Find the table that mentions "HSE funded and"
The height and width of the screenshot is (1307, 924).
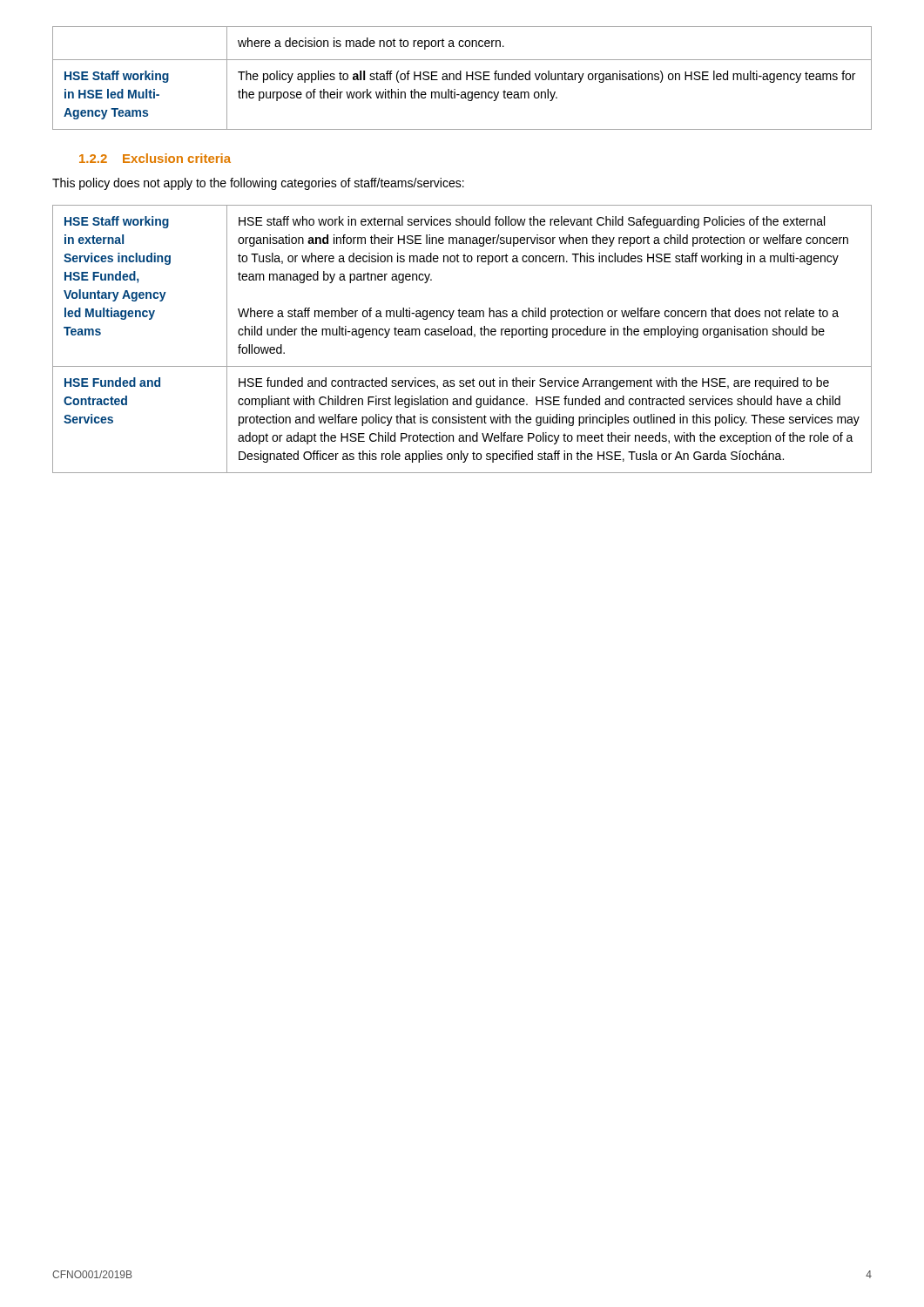pos(462,339)
